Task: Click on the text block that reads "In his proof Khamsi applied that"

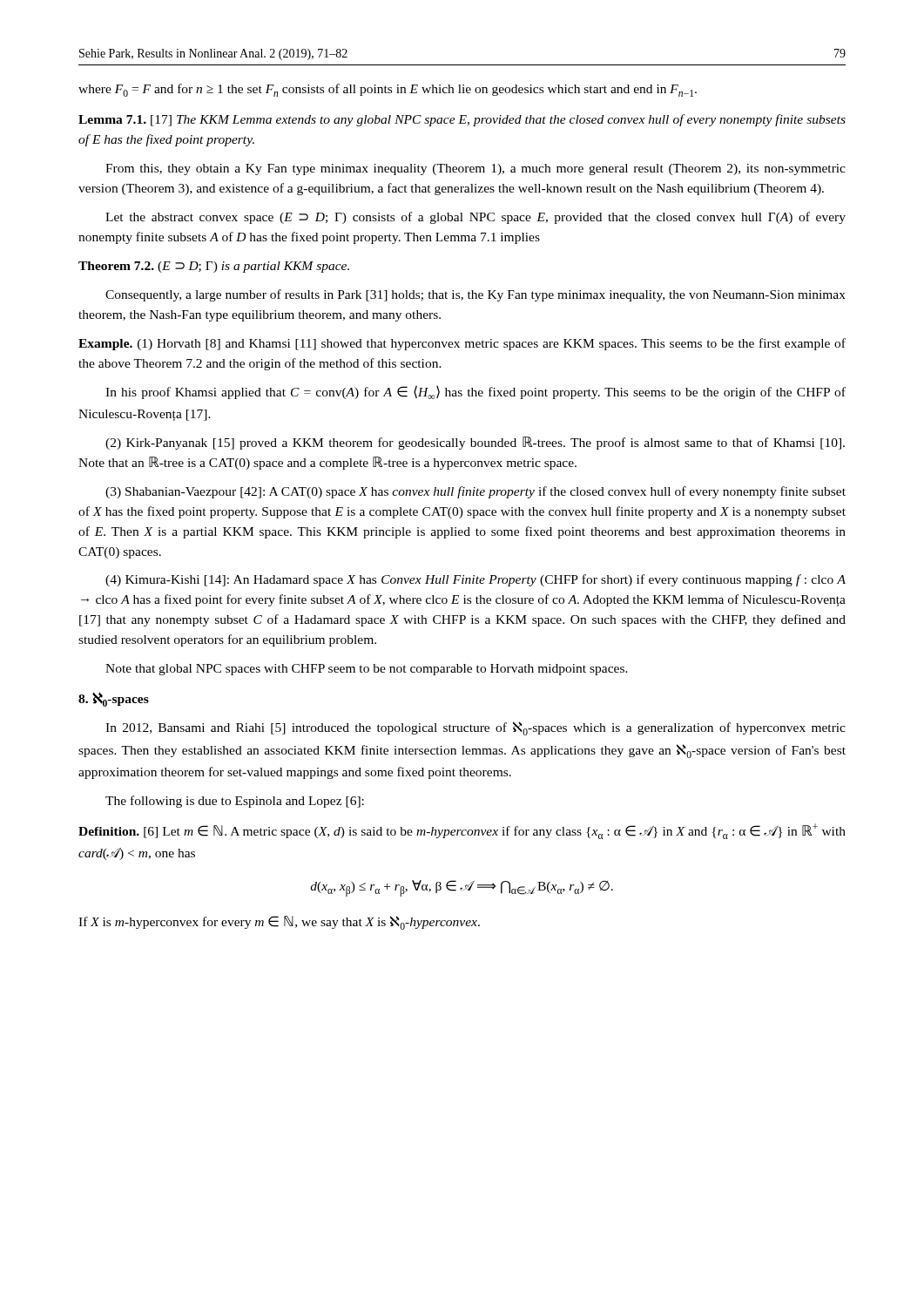Action: coord(462,403)
